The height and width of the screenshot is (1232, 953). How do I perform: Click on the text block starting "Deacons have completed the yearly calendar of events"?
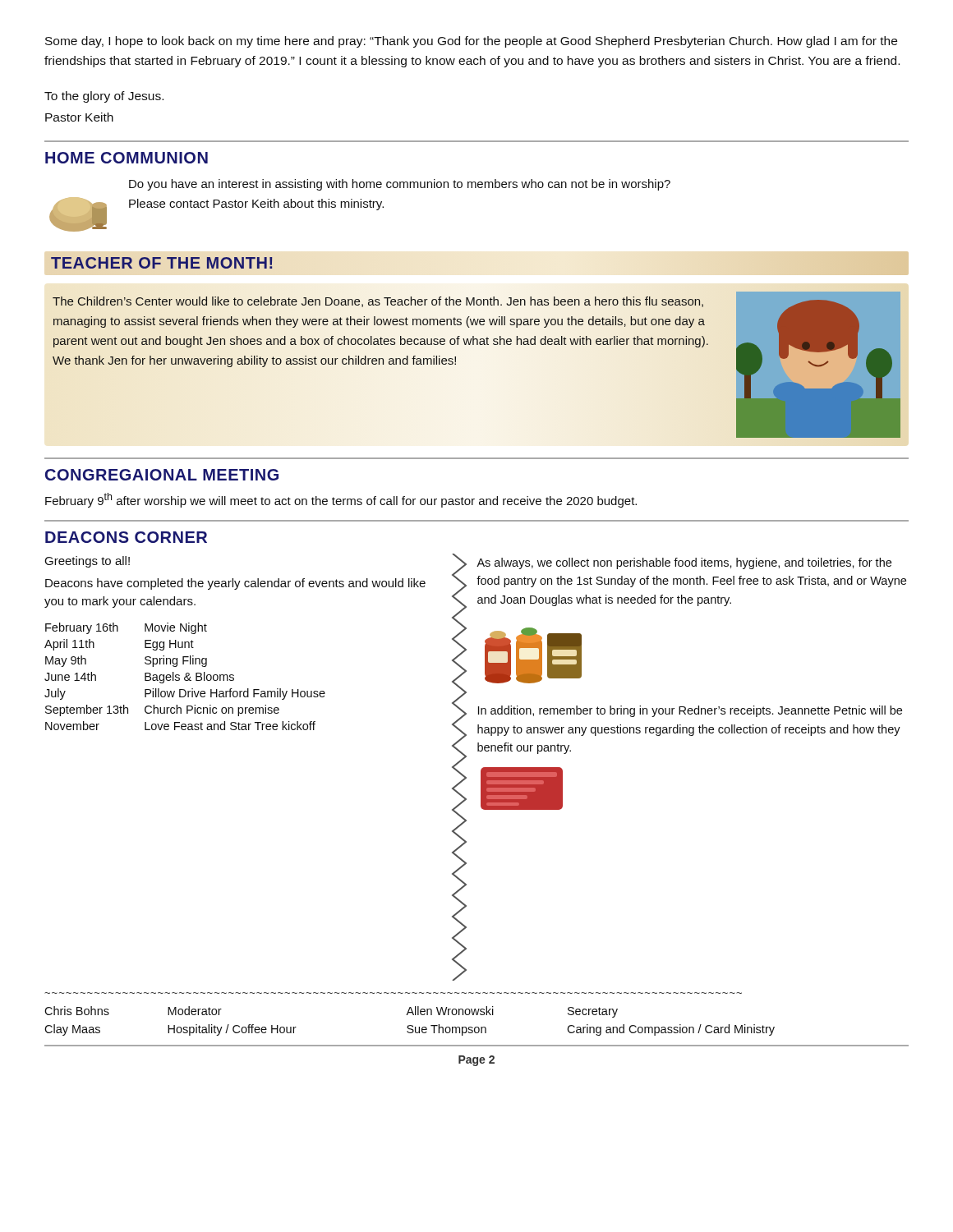pos(235,592)
